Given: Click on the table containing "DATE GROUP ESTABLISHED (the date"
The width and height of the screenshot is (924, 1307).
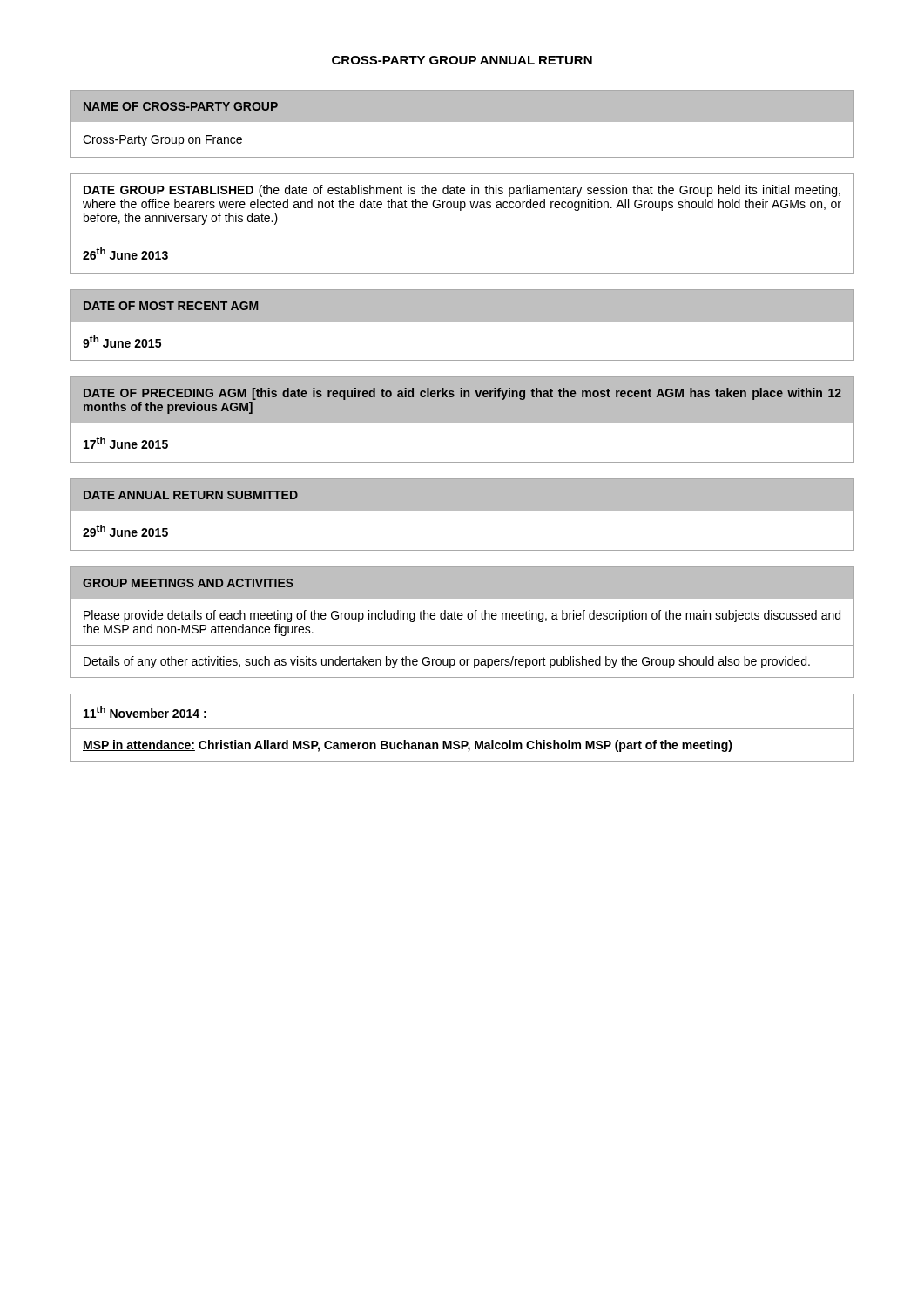Looking at the screenshot, I should point(462,223).
